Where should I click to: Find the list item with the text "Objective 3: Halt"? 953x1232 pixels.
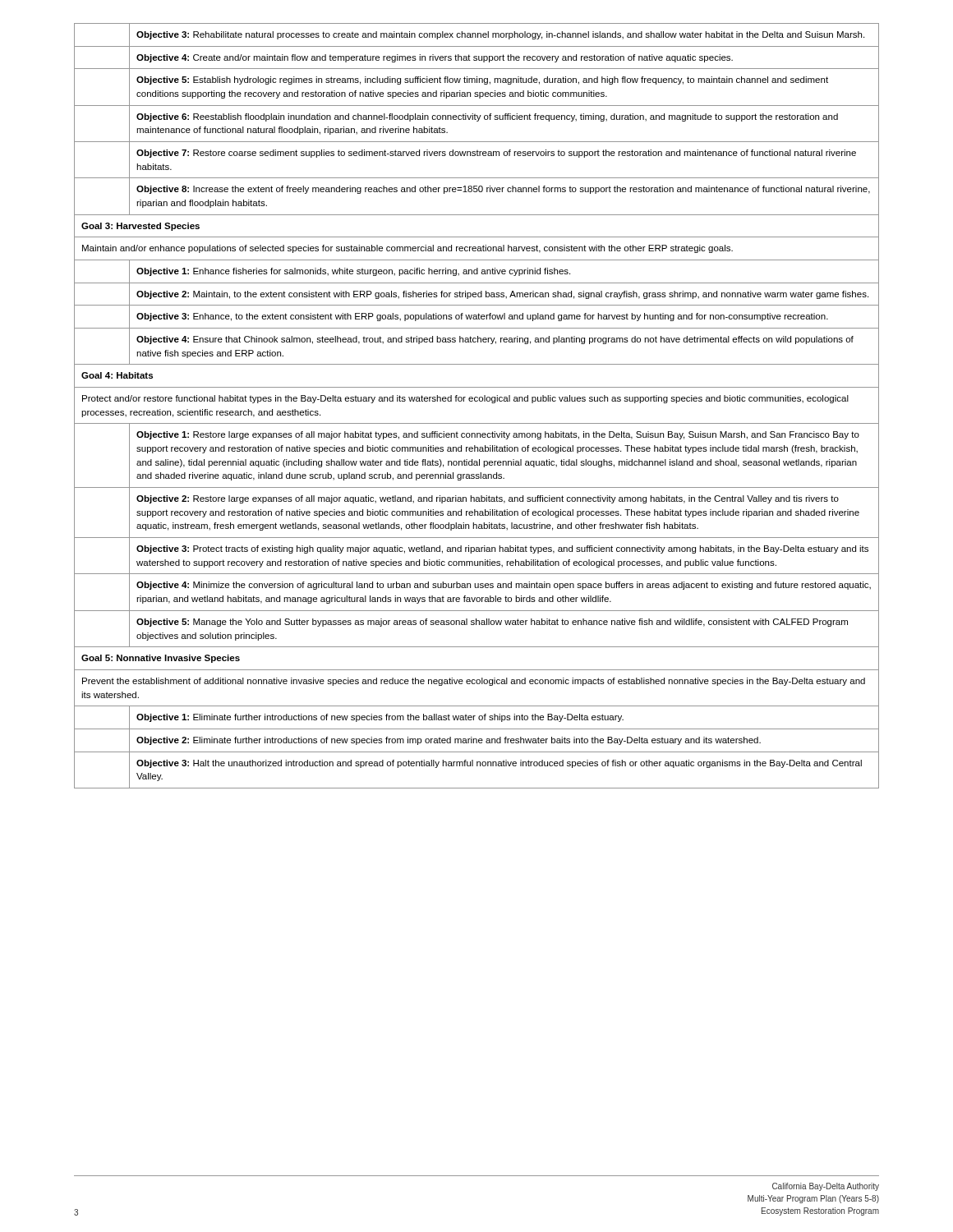point(499,769)
